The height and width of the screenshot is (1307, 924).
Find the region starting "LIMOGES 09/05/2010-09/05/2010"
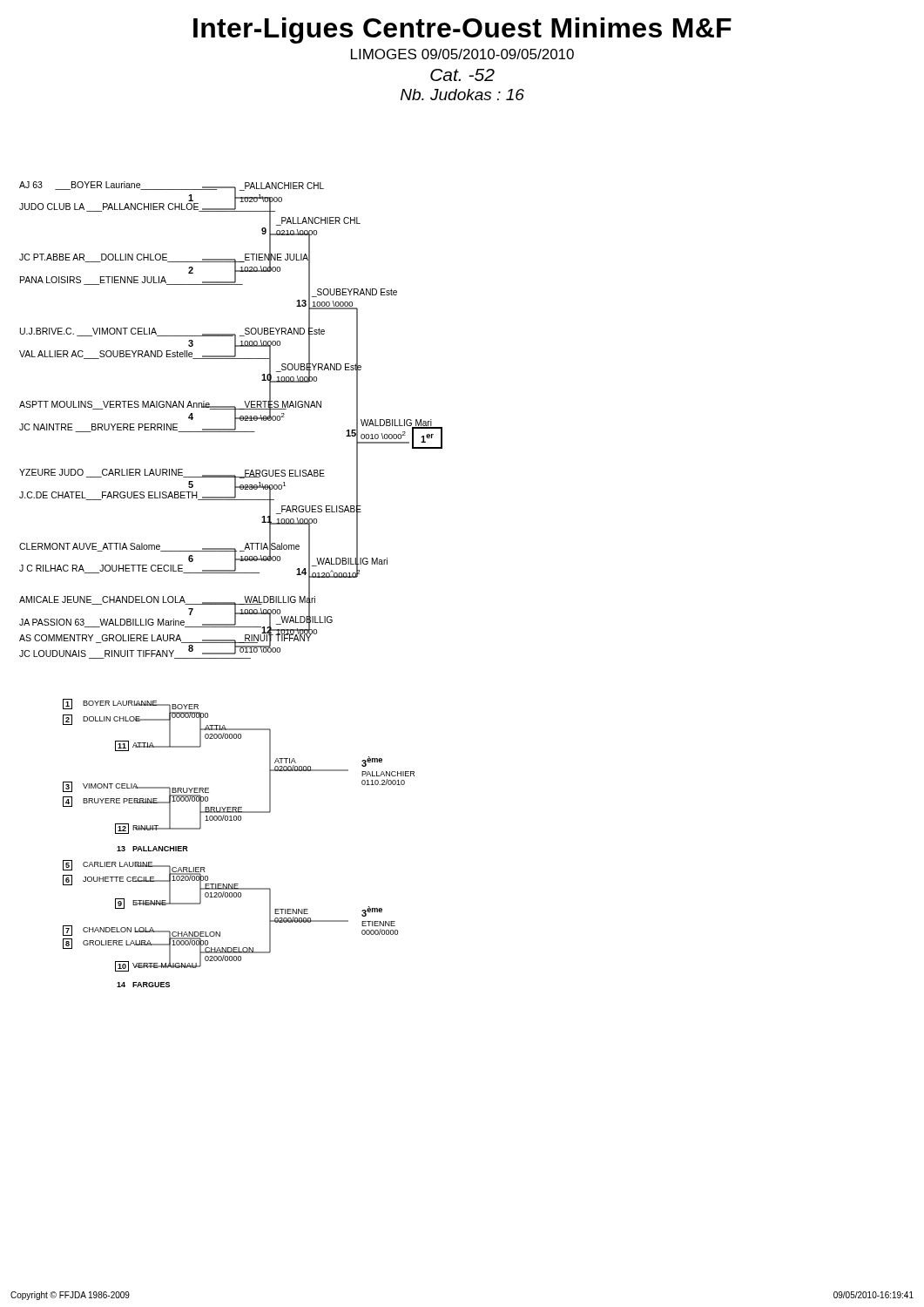click(462, 54)
